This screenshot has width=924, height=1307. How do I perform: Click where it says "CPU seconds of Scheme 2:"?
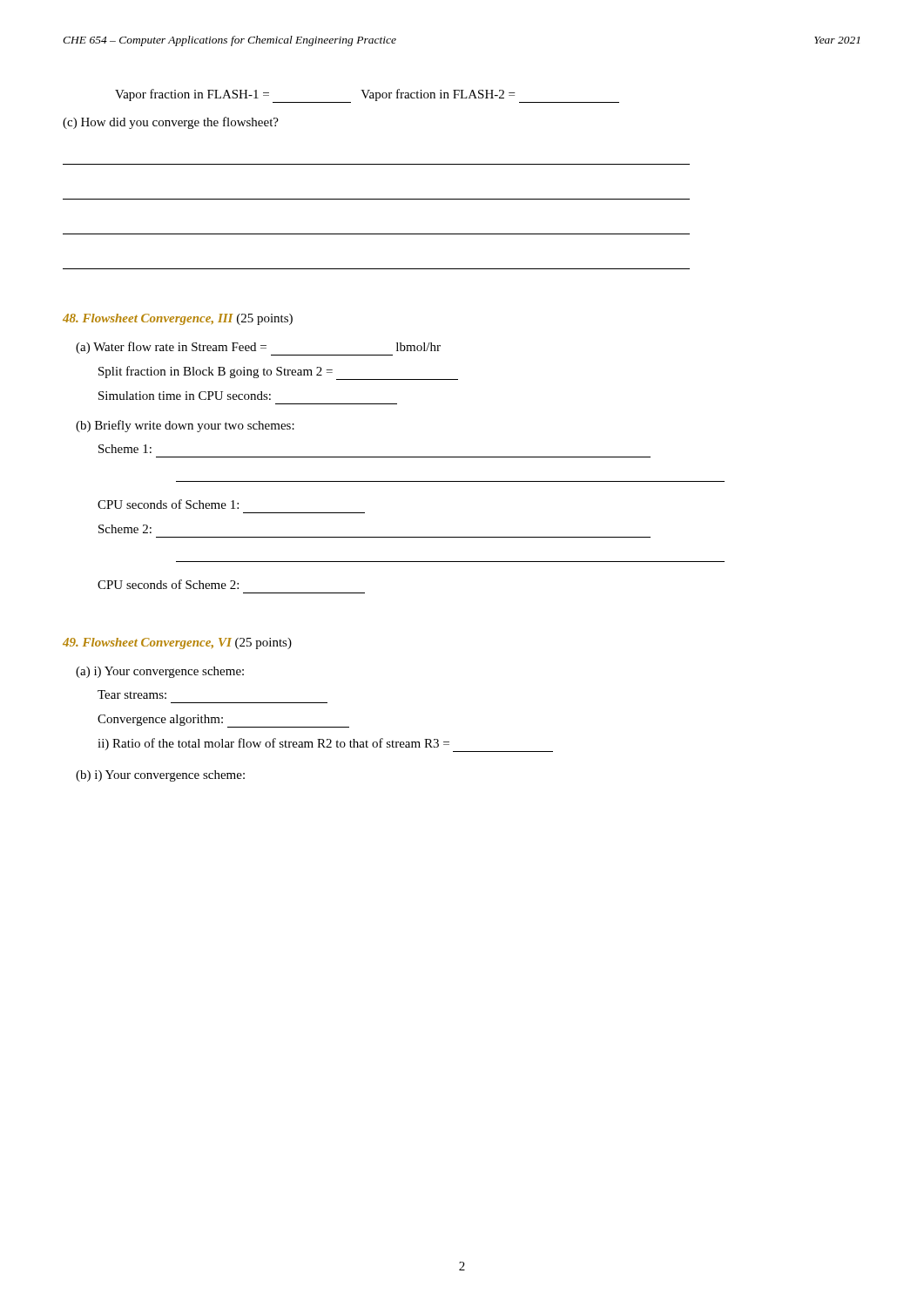point(231,586)
